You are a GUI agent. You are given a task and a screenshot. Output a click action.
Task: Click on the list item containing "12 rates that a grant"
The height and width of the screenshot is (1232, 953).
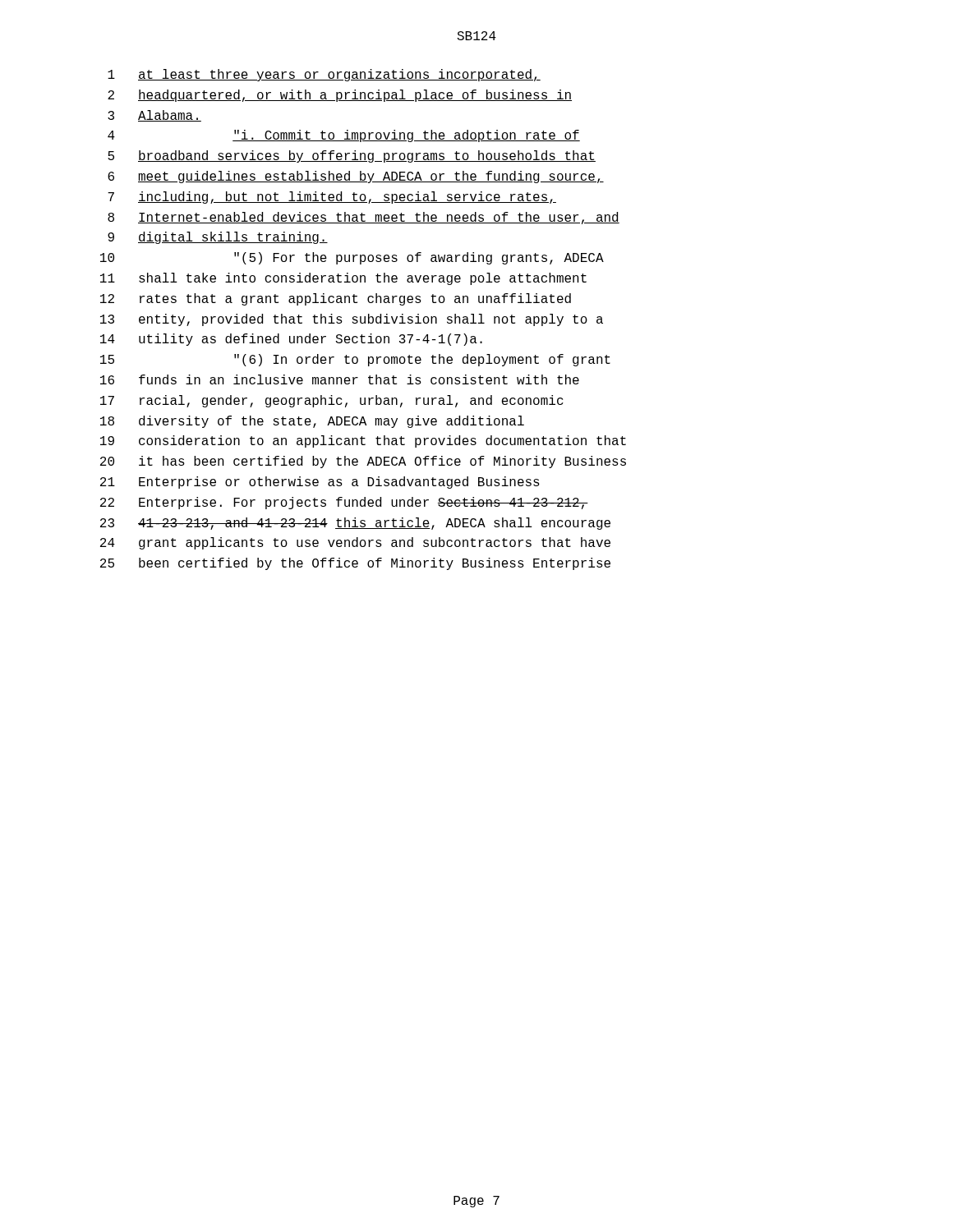click(x=476, y=300)
